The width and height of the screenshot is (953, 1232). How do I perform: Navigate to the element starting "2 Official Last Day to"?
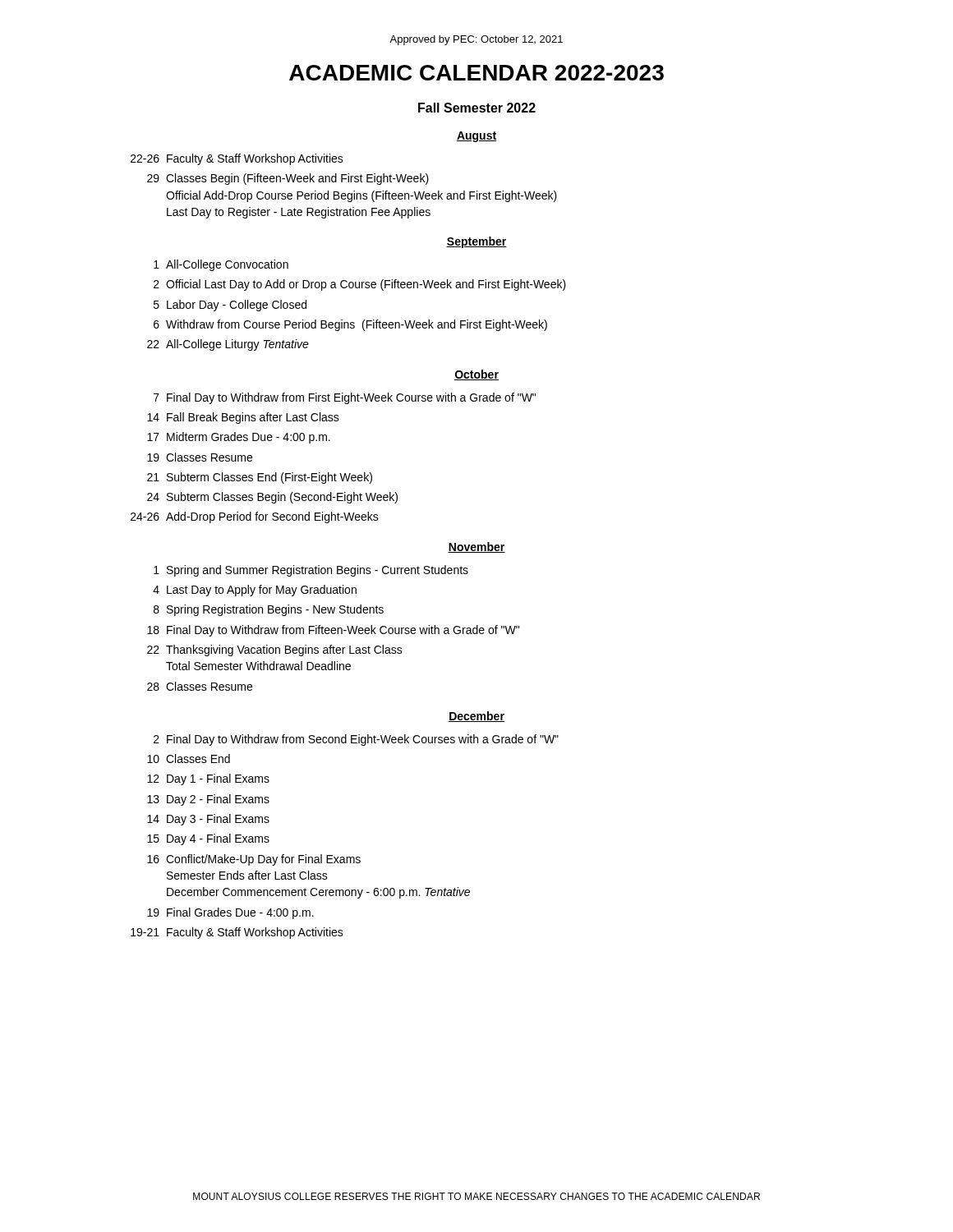476,285
